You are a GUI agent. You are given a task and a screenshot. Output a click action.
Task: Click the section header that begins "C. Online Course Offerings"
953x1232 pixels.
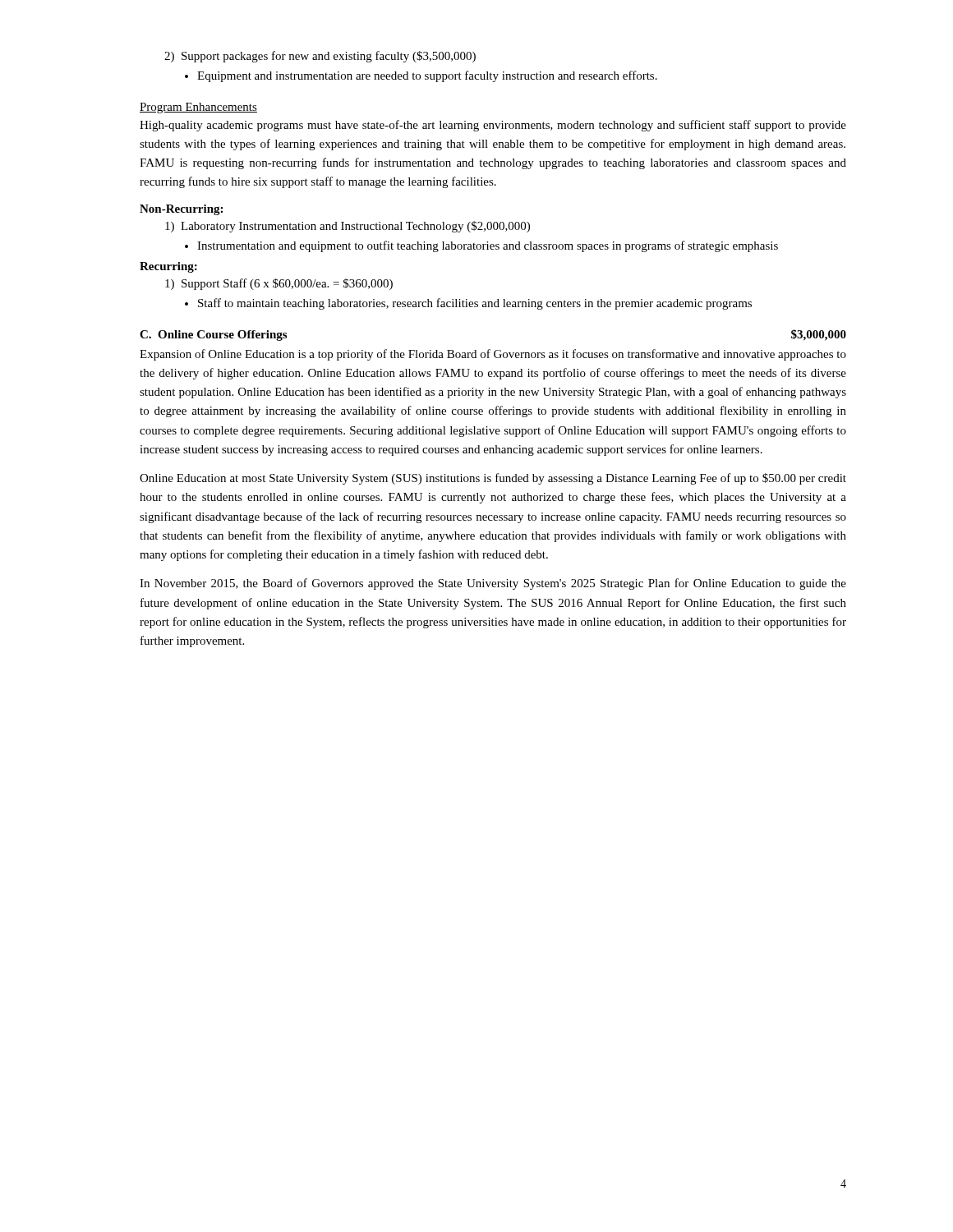click(x=217, y=335)
